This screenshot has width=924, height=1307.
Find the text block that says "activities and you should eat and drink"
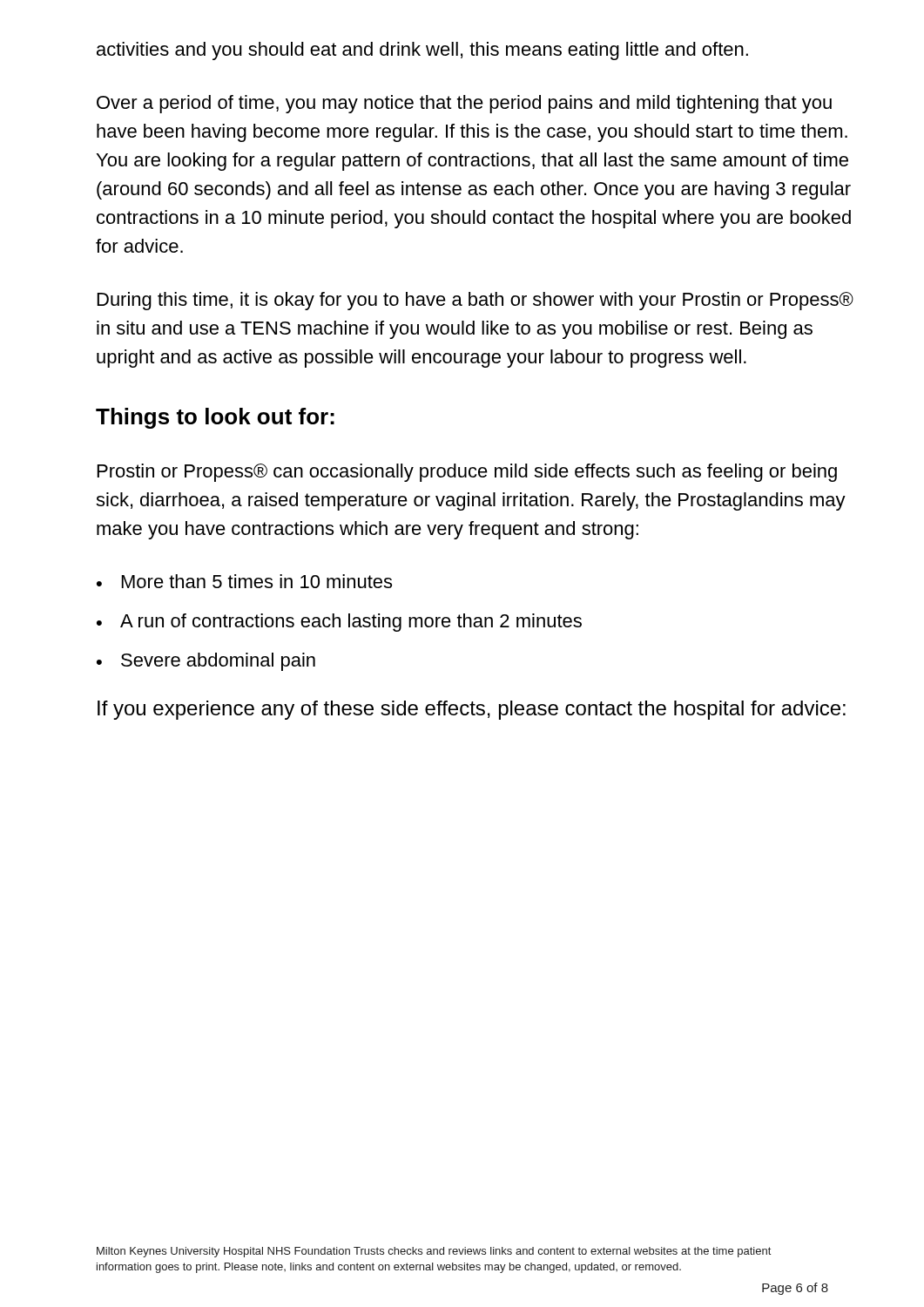[423, 49]
